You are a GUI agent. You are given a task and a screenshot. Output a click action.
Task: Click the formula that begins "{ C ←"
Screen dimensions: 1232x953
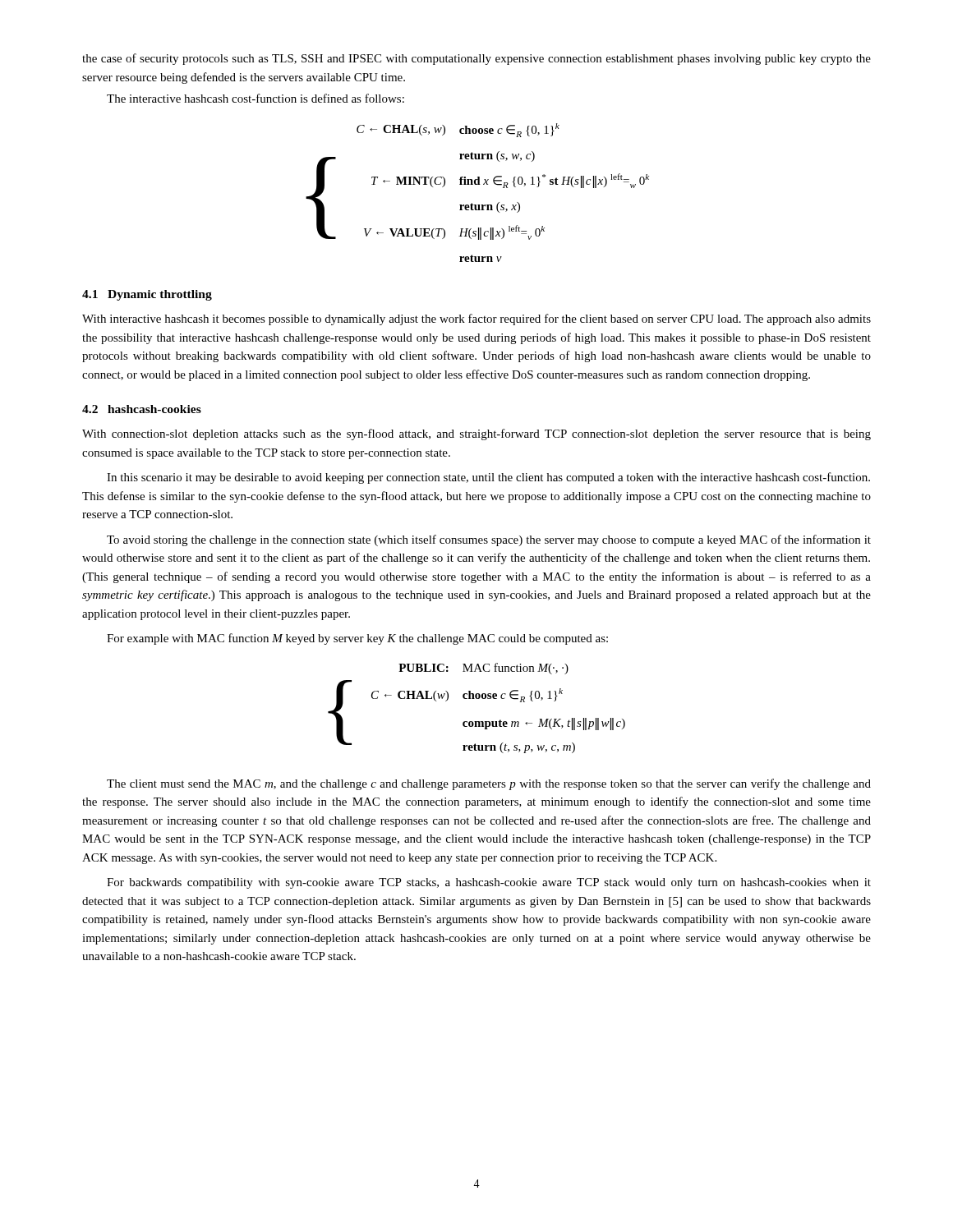pyautogui.click(x=476, y=193)
